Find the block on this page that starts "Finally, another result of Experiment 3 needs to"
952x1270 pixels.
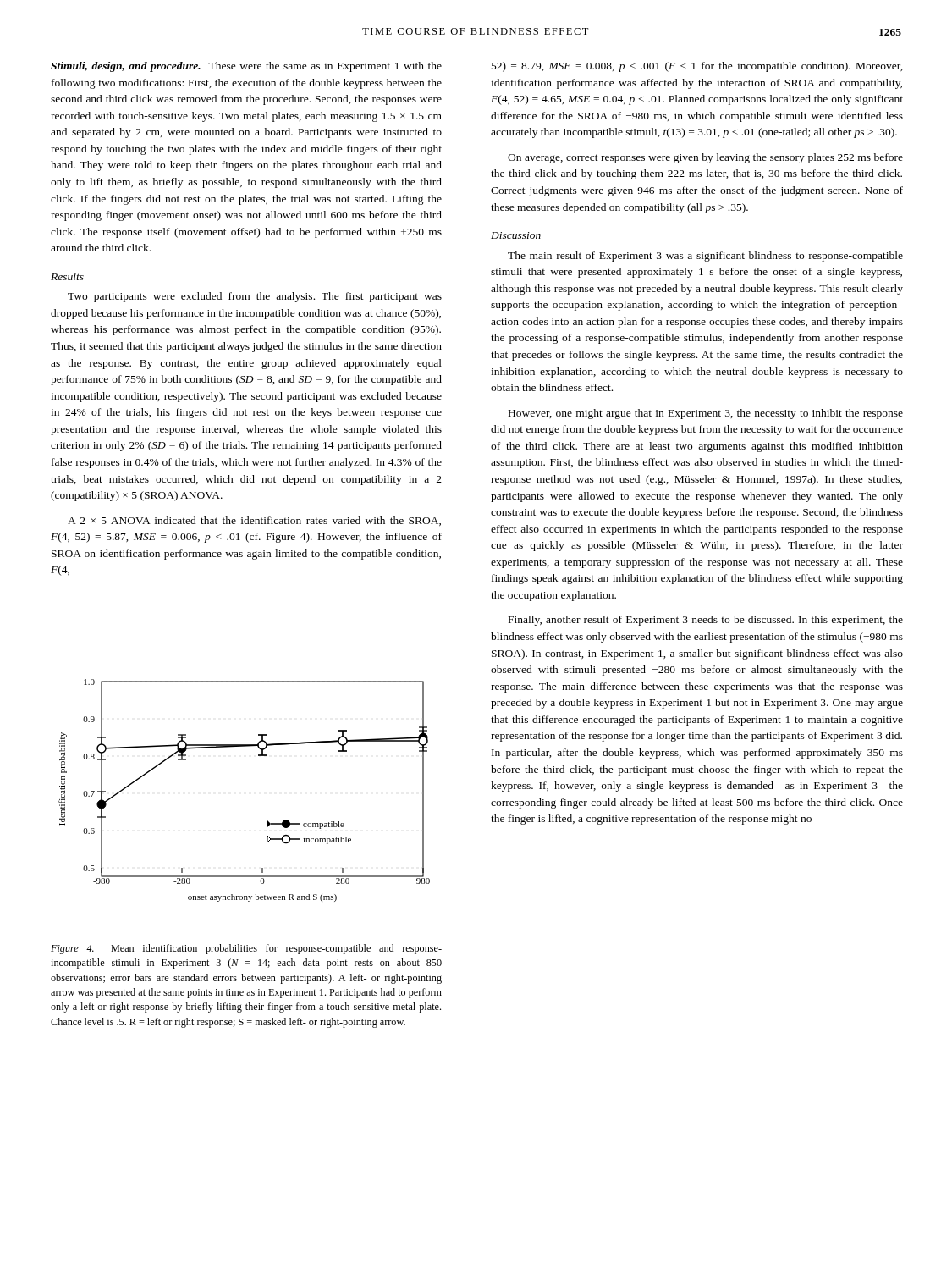pyautogui.click(x=697, y=719)
